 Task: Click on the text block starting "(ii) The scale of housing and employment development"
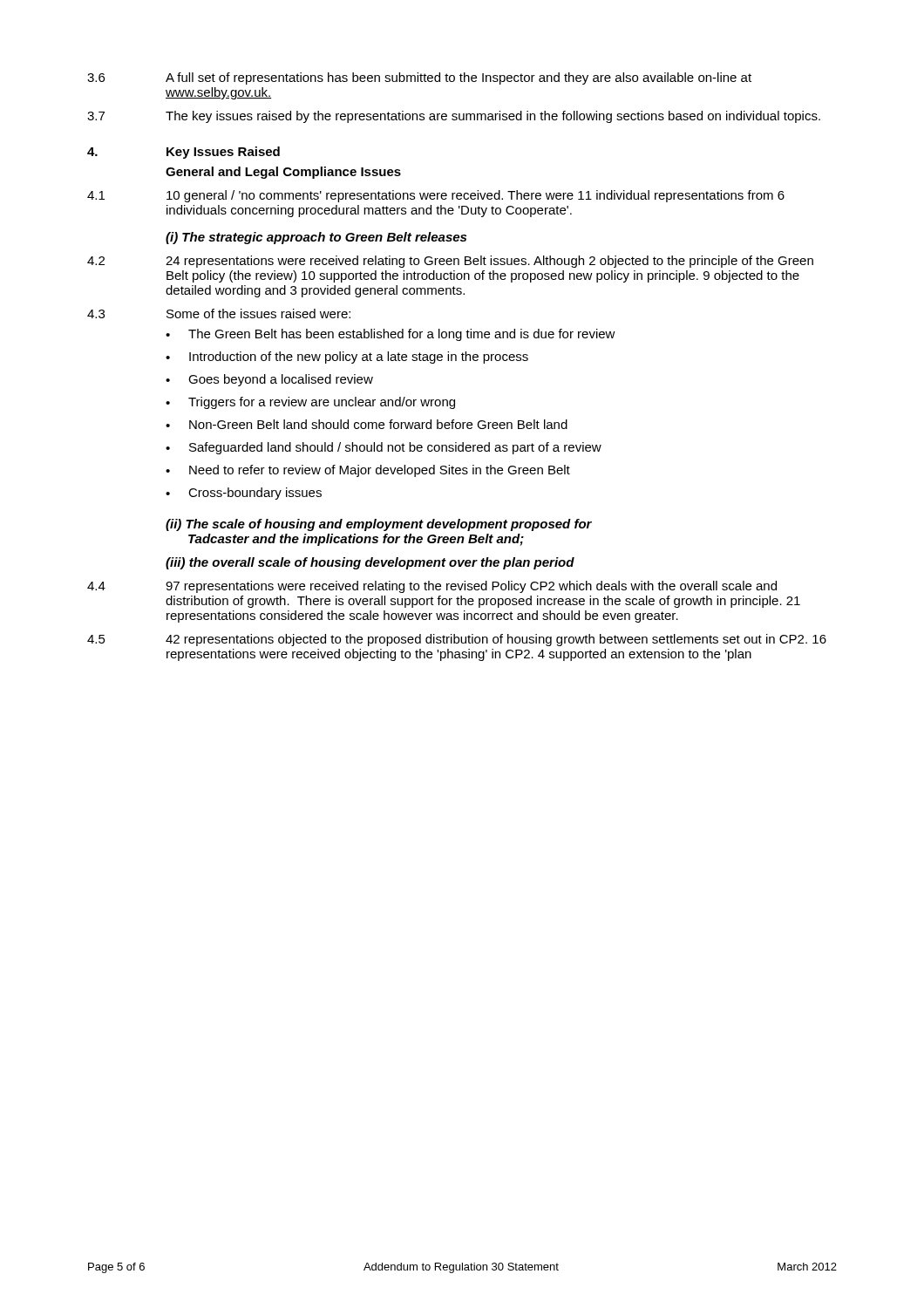(462, 531)
